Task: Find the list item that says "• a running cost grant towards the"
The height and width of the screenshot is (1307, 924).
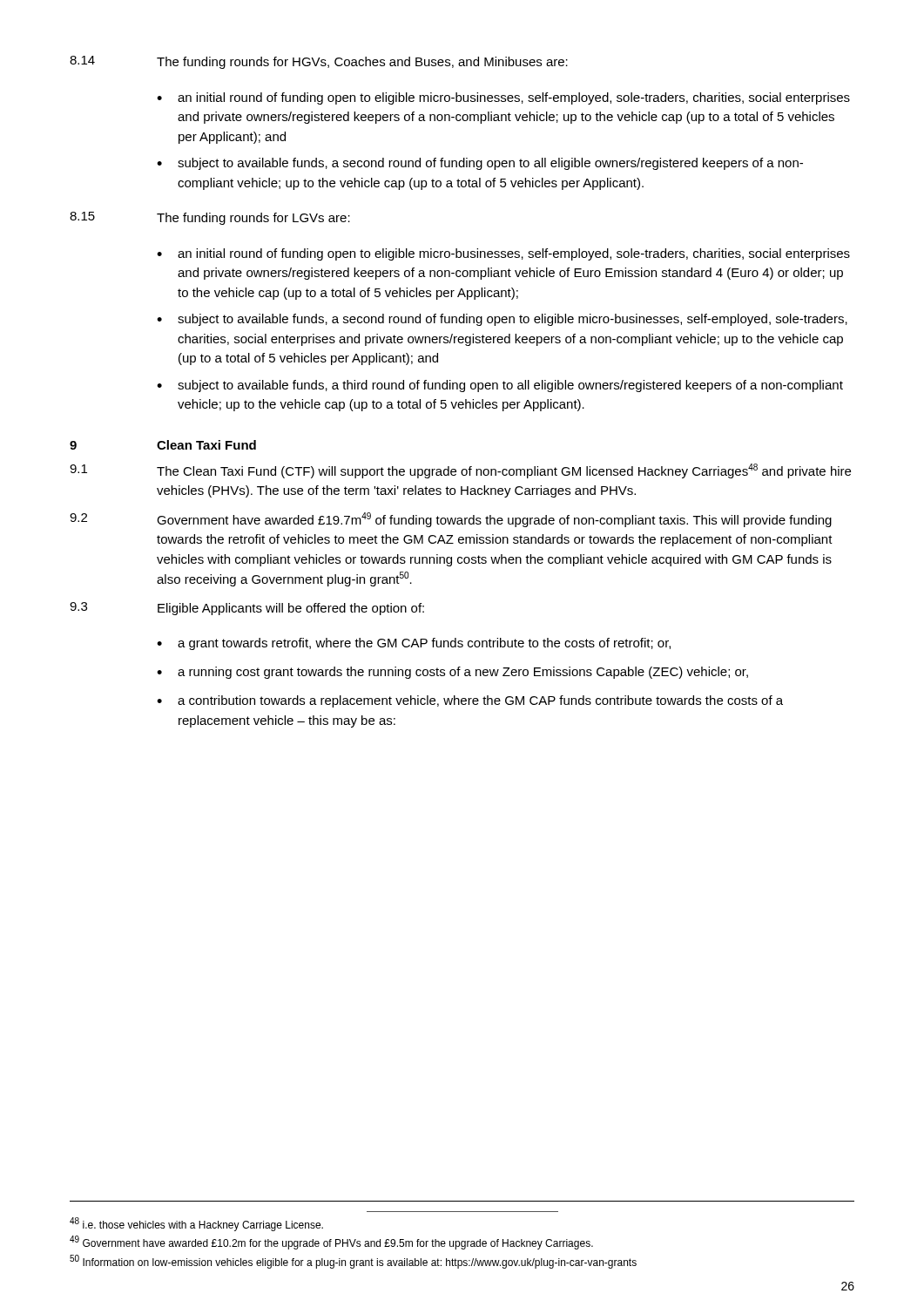Action: pyautogui.click(x=506, y=673)
